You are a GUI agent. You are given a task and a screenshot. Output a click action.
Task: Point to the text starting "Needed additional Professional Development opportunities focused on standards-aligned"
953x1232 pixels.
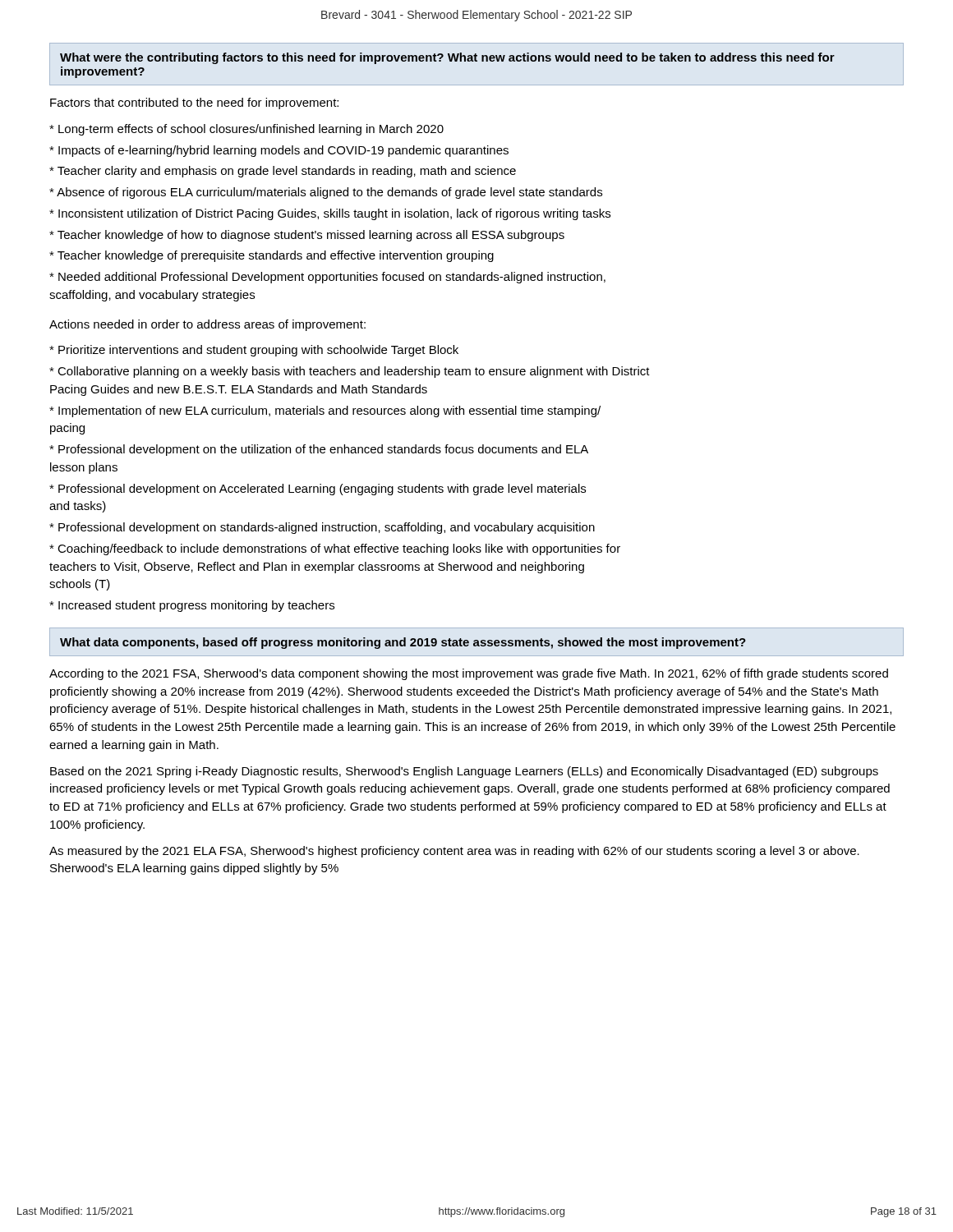pos(328,285)
